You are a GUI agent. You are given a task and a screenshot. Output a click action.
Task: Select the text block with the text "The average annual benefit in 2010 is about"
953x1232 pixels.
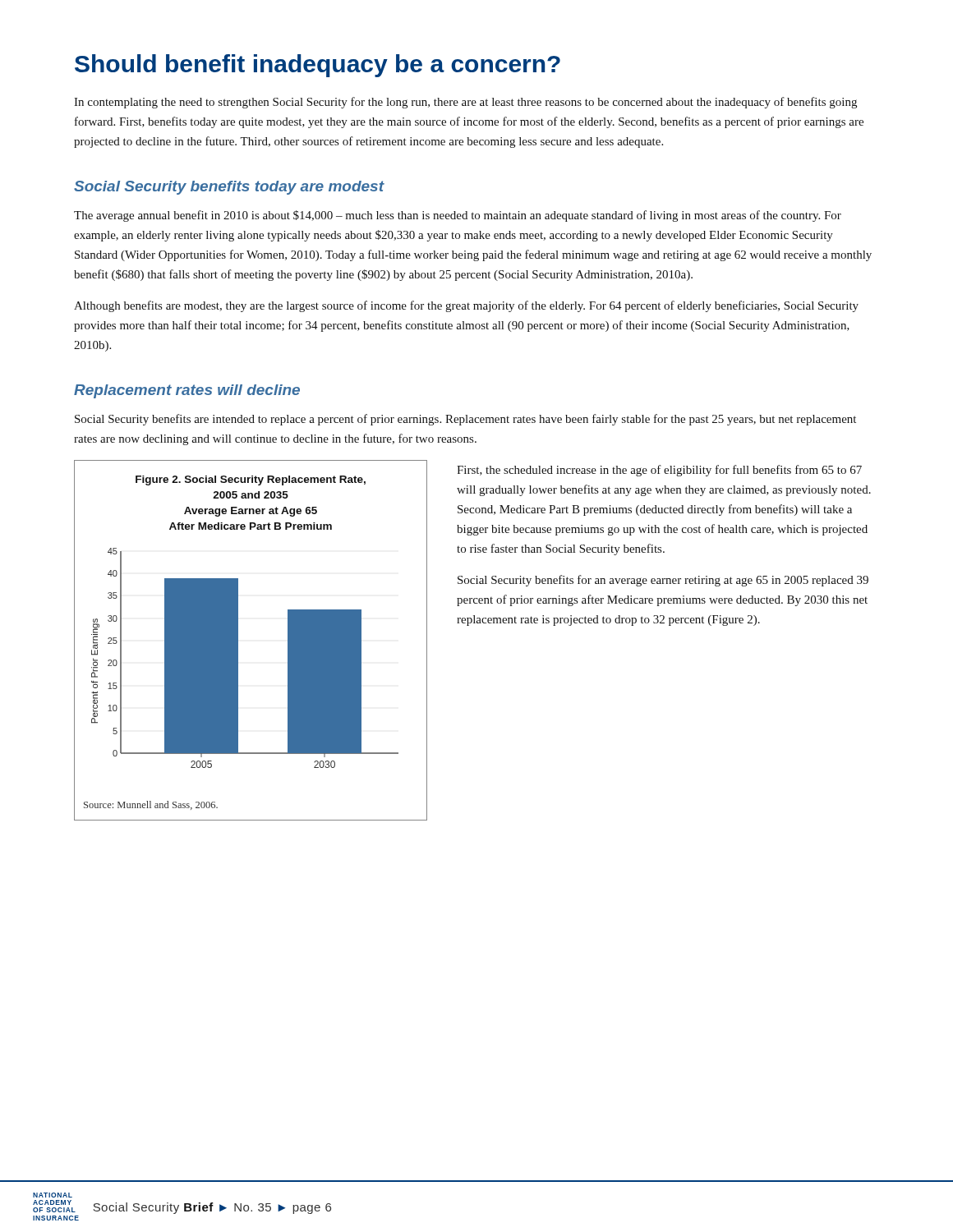pos(473,245)
